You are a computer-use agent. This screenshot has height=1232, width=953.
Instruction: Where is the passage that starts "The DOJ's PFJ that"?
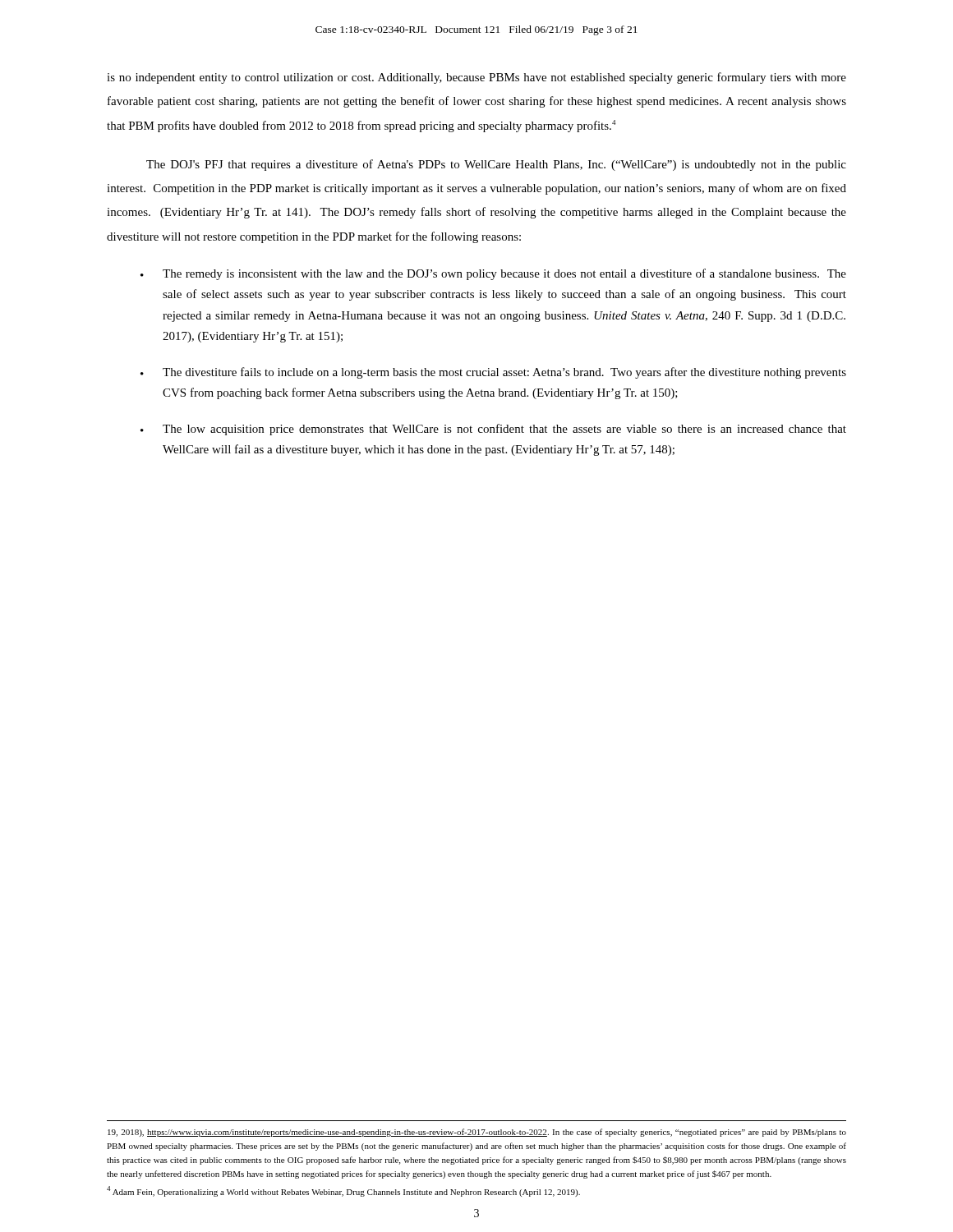476,200
